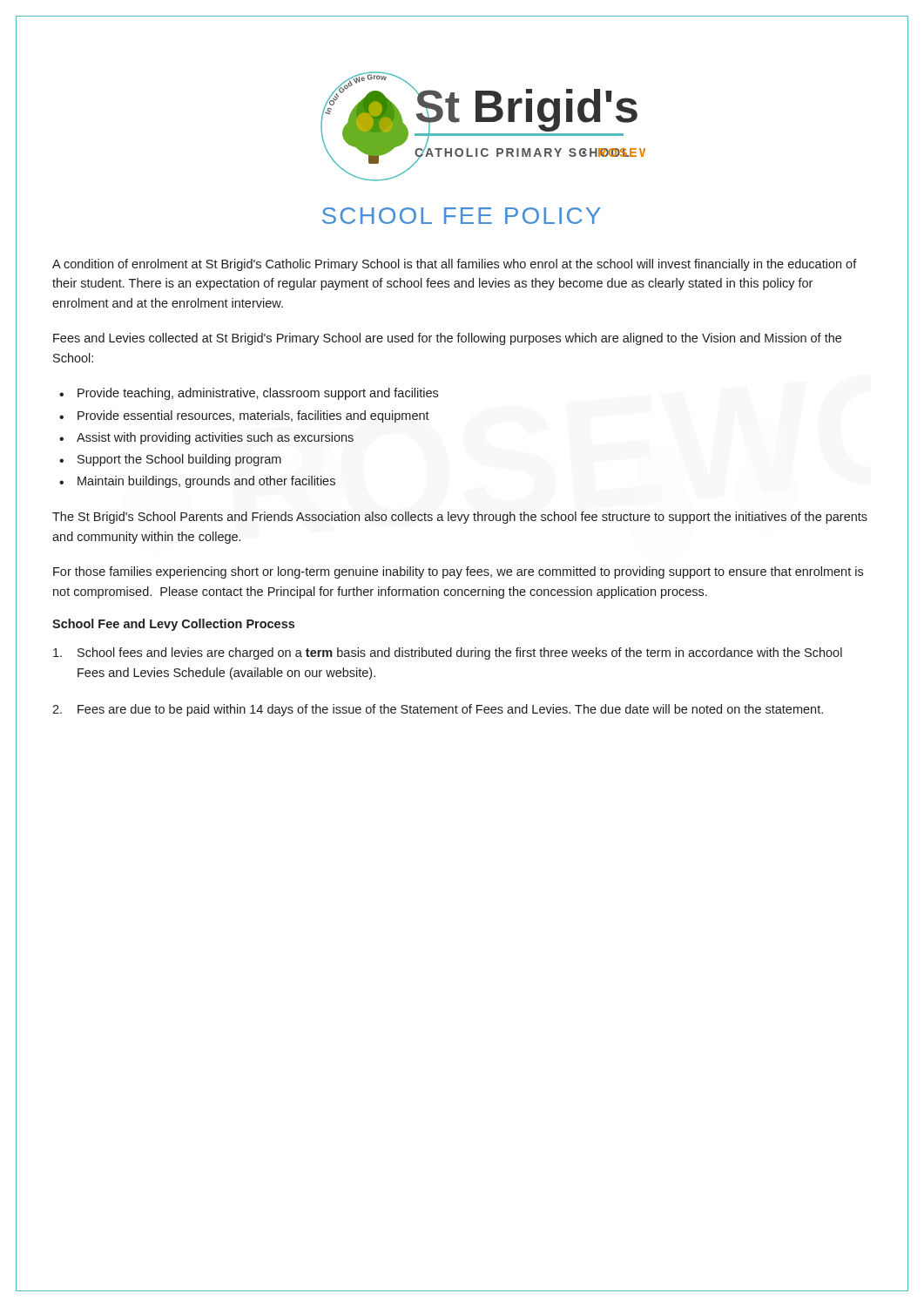Screen dimensions: 1307x924
Task: Find the text starting "The St Brigid's School Parents and Friends Association"
Action: (x=460, y=527)
